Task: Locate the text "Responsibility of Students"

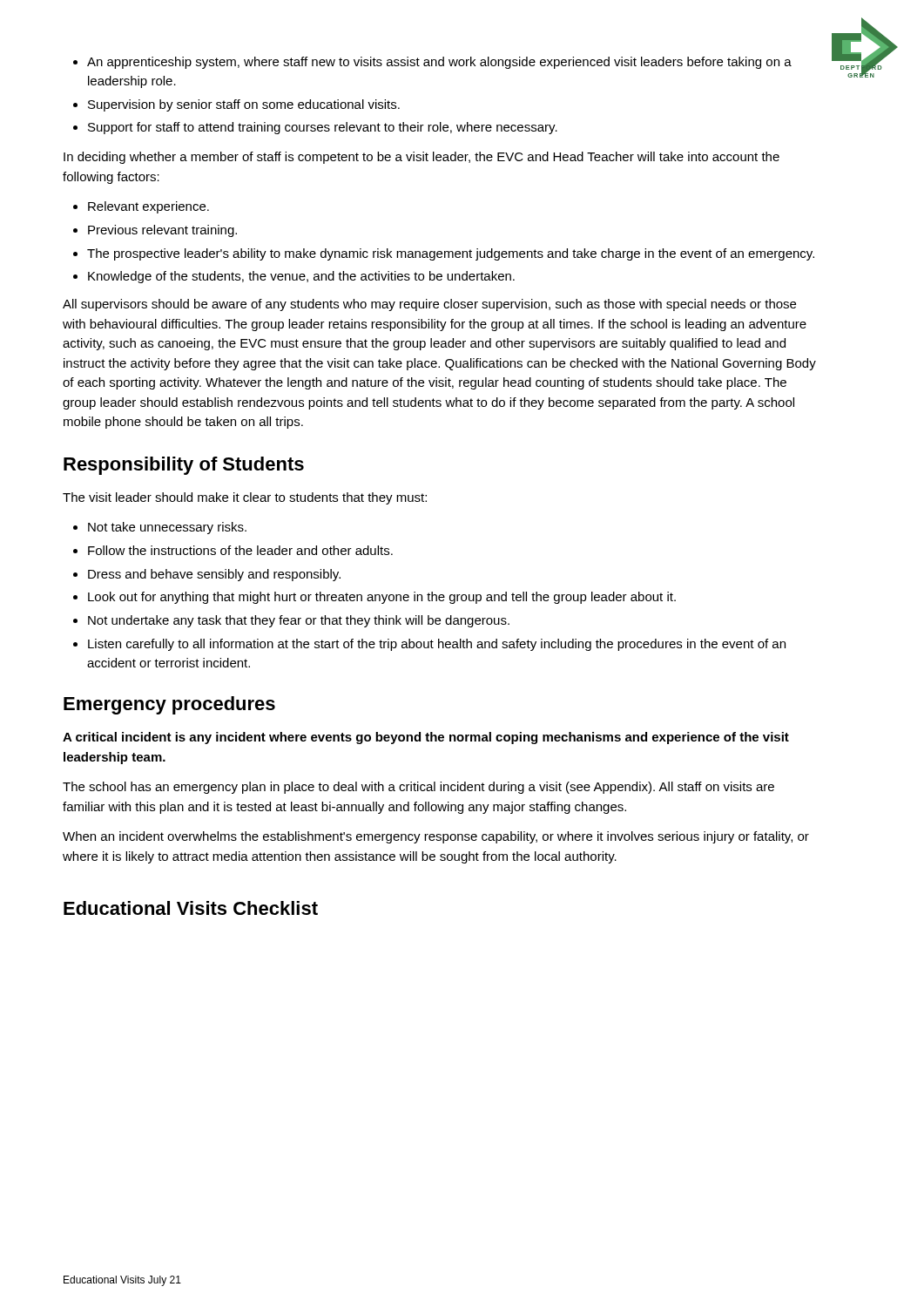Action: pyautogui.click(x=184, y=466)
